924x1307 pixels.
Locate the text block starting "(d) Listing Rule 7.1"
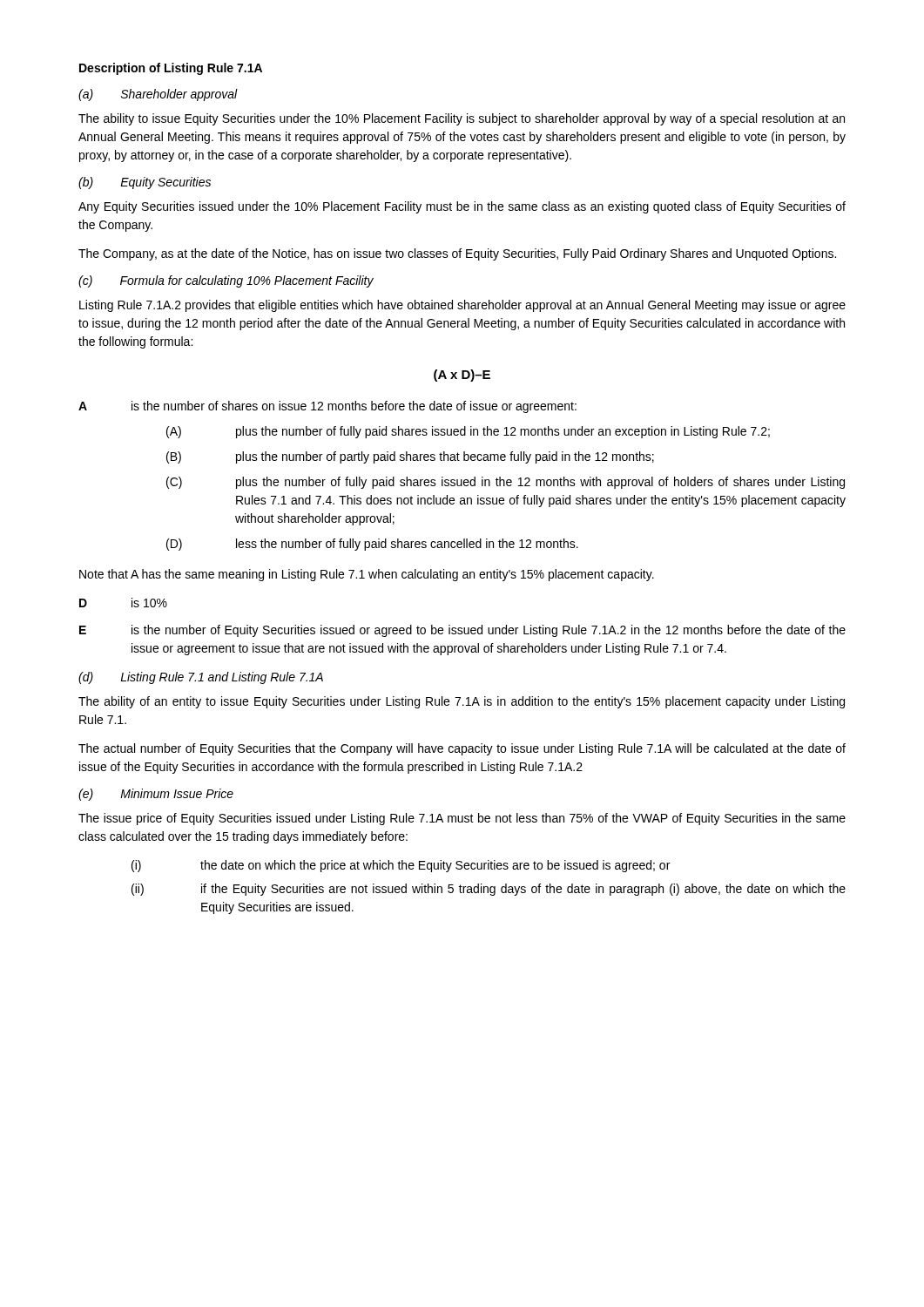[x=201, y=677]
